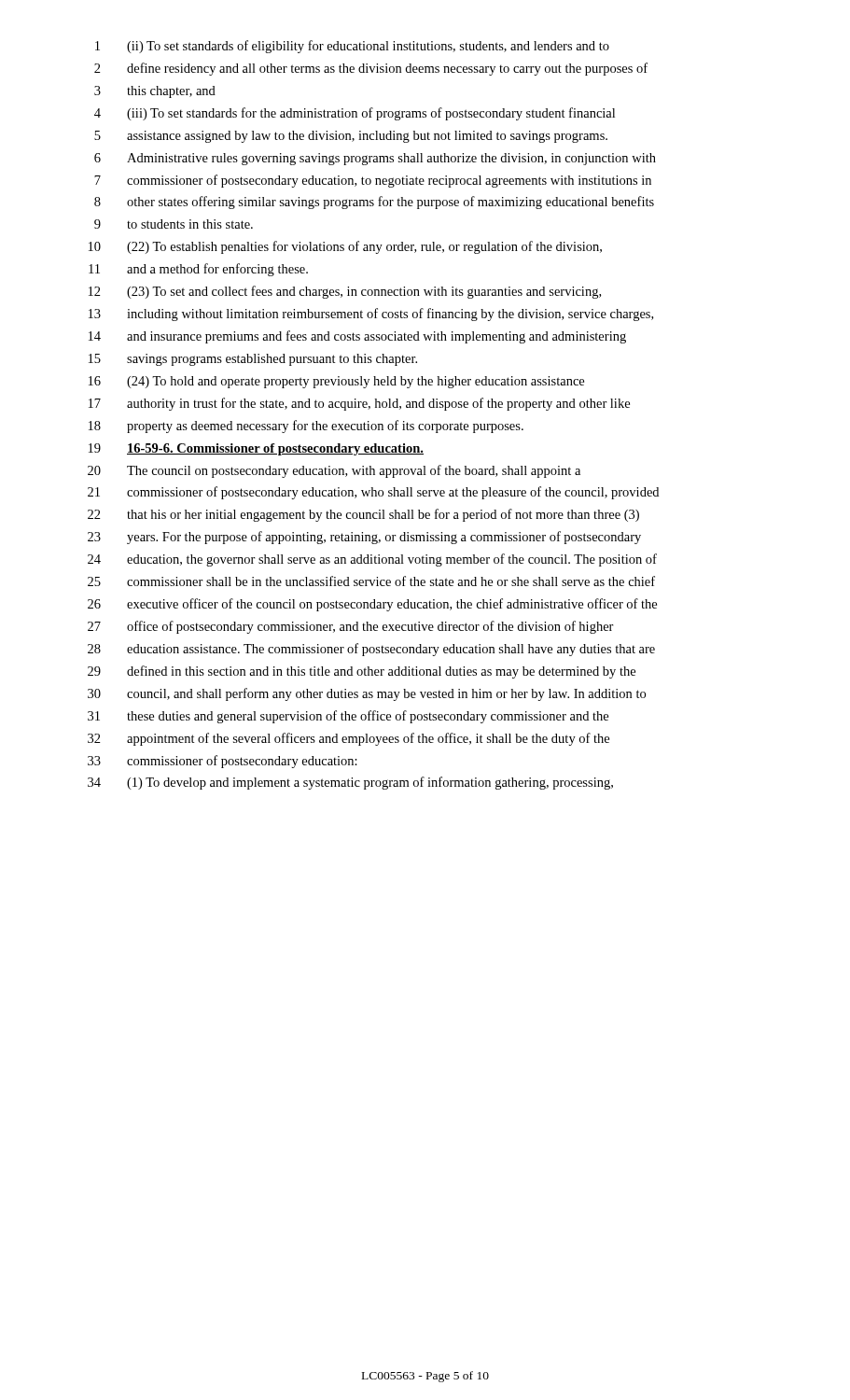Click on the element starting "4 (iii) To set standards for"

click(437, 169)
